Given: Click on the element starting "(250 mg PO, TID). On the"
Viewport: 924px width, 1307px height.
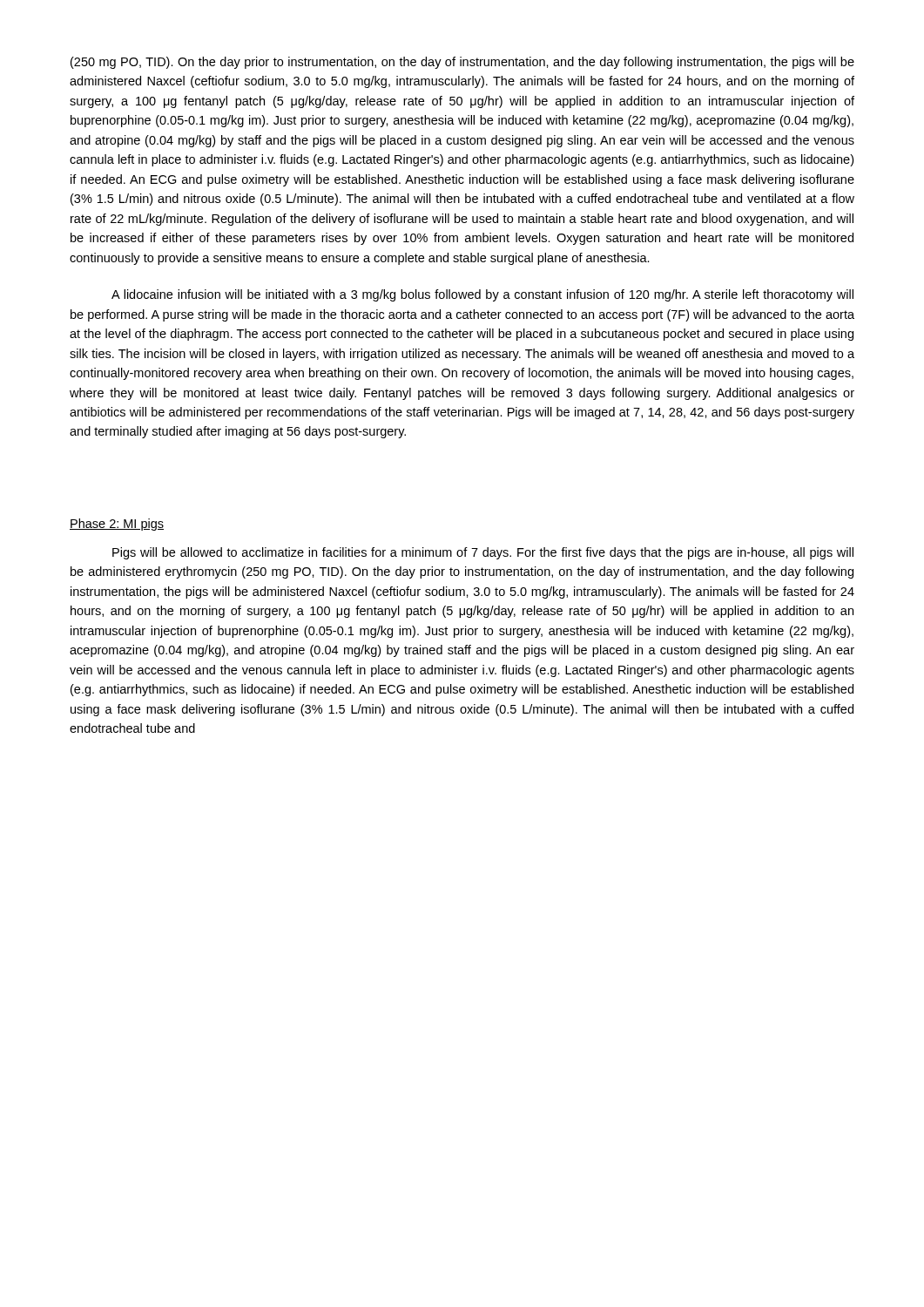Looking at the screenshot, I should [x=462, y=160].
